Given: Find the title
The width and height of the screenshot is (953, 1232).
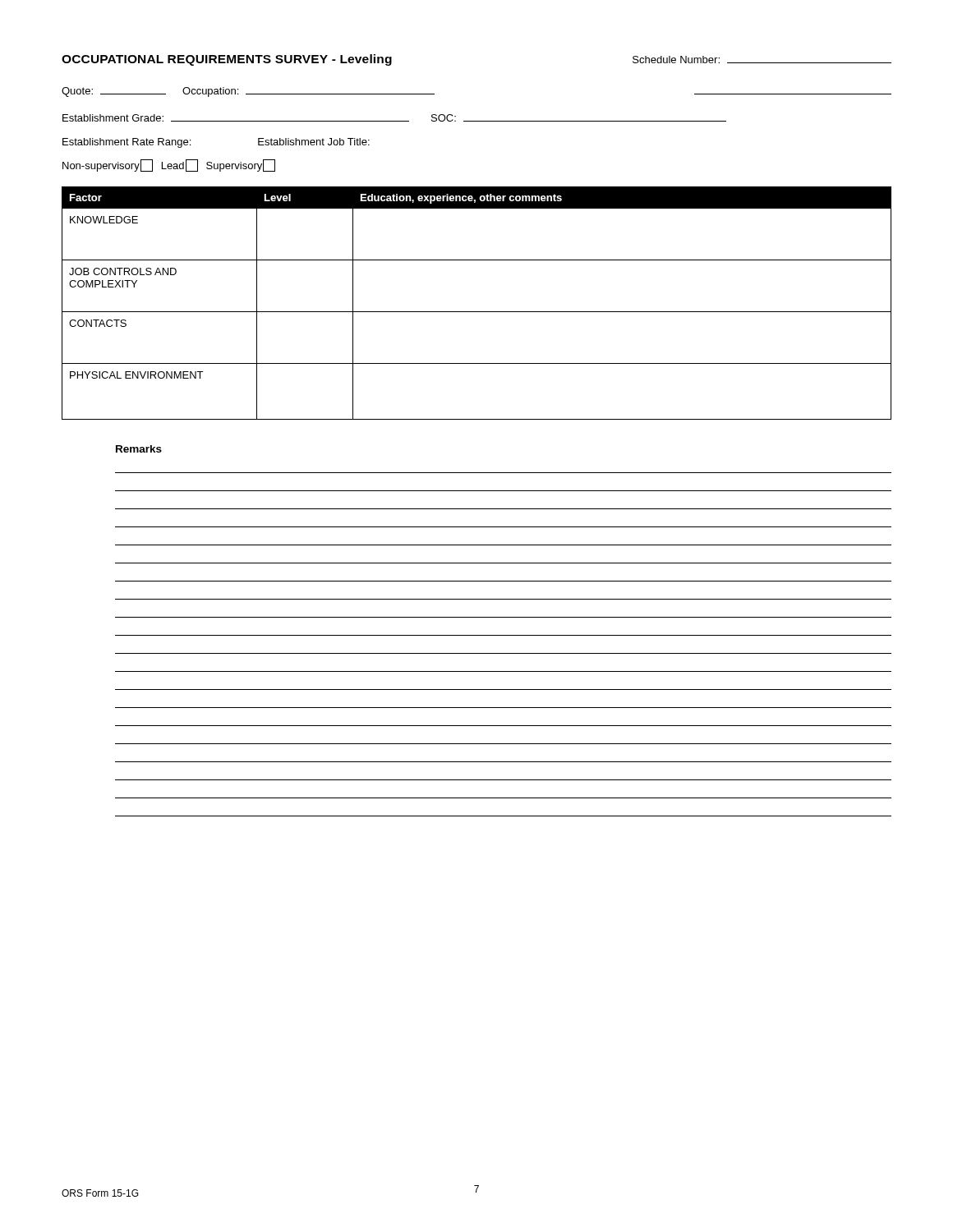Looking at the screenshot, I should point(476,58).
